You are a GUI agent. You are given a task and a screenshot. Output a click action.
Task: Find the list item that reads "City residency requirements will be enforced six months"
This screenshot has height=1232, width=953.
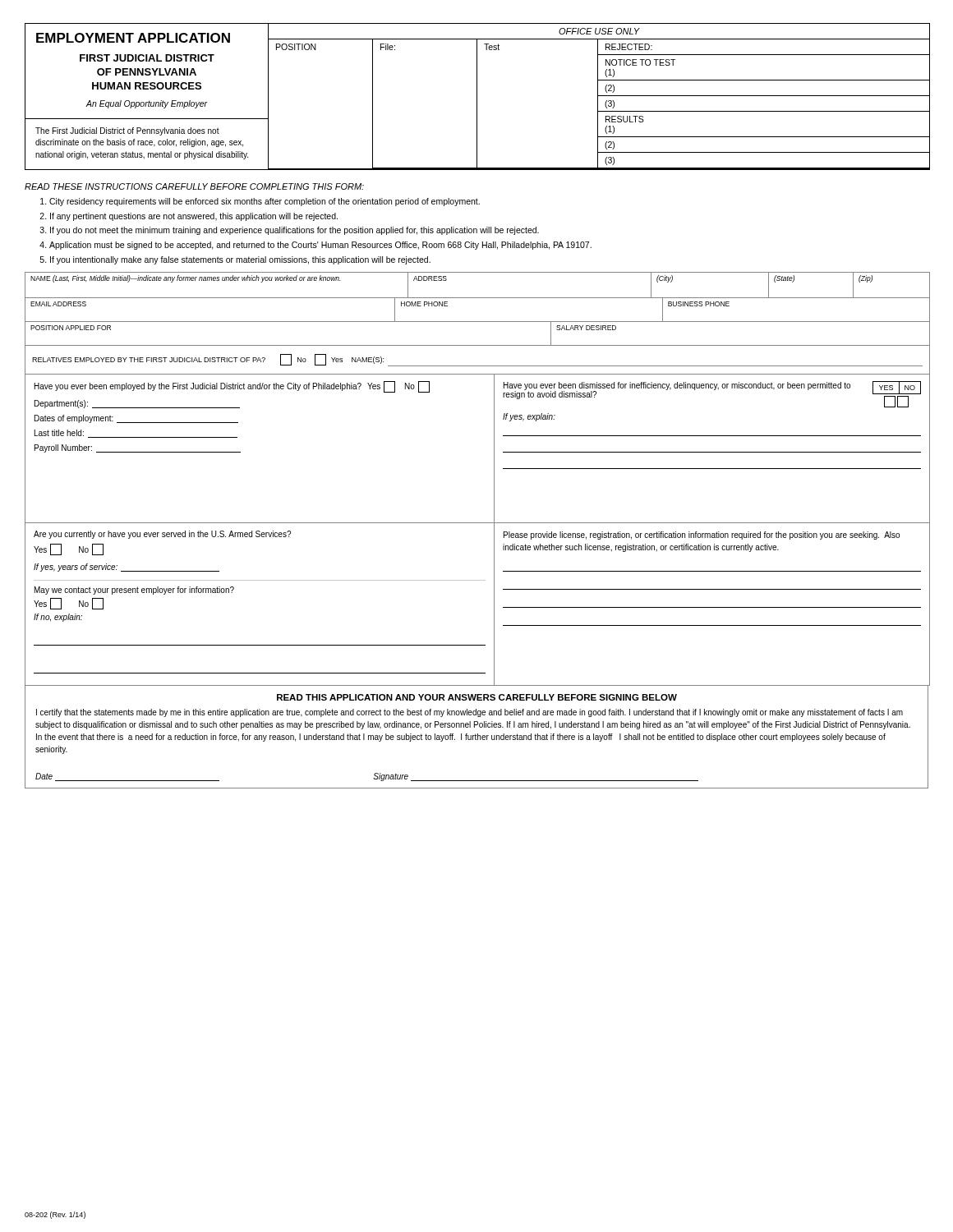pyautogui.click(x=265, y=201)
